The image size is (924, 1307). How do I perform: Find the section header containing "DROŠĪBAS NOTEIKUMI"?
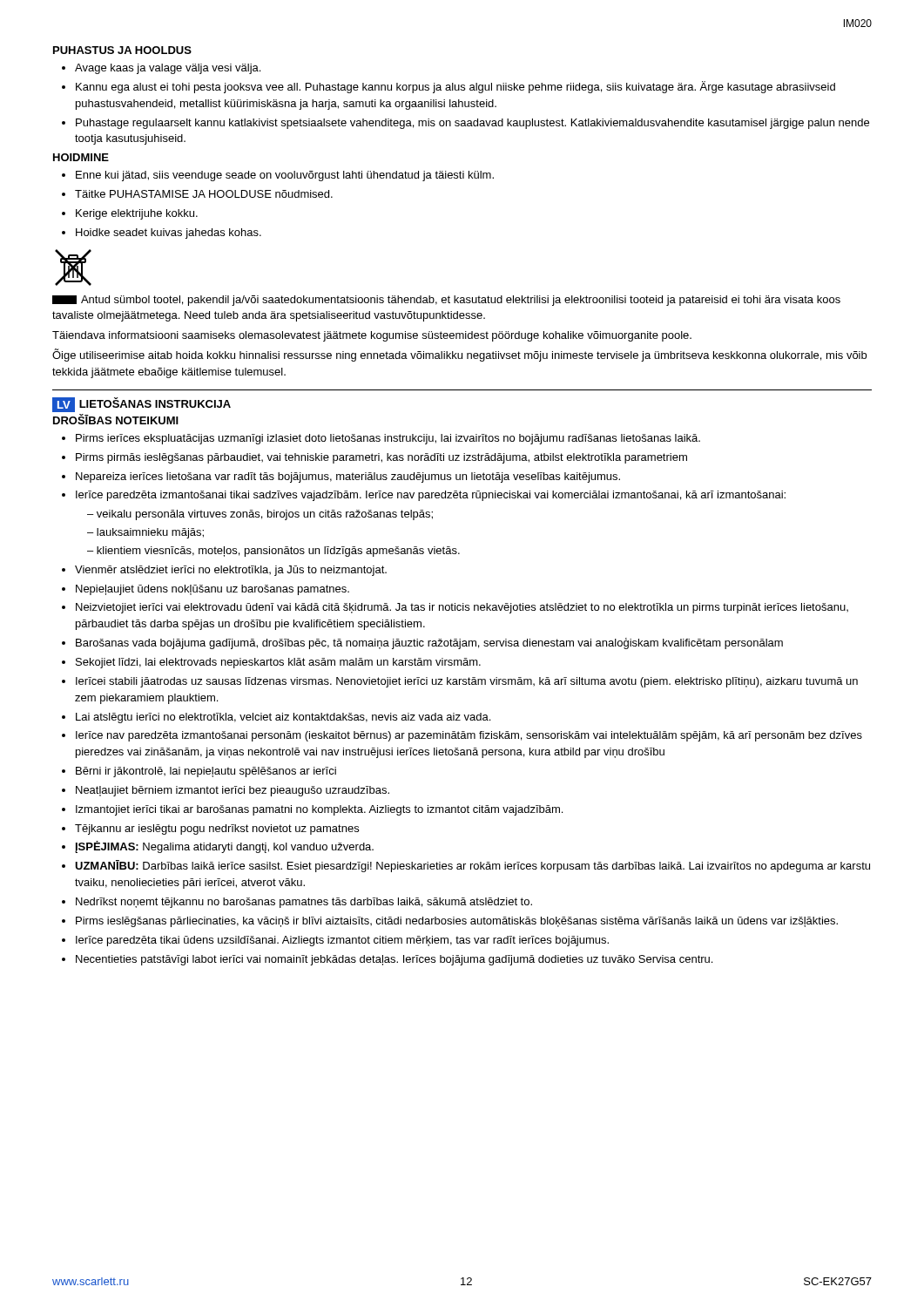[x=116, y=420]
